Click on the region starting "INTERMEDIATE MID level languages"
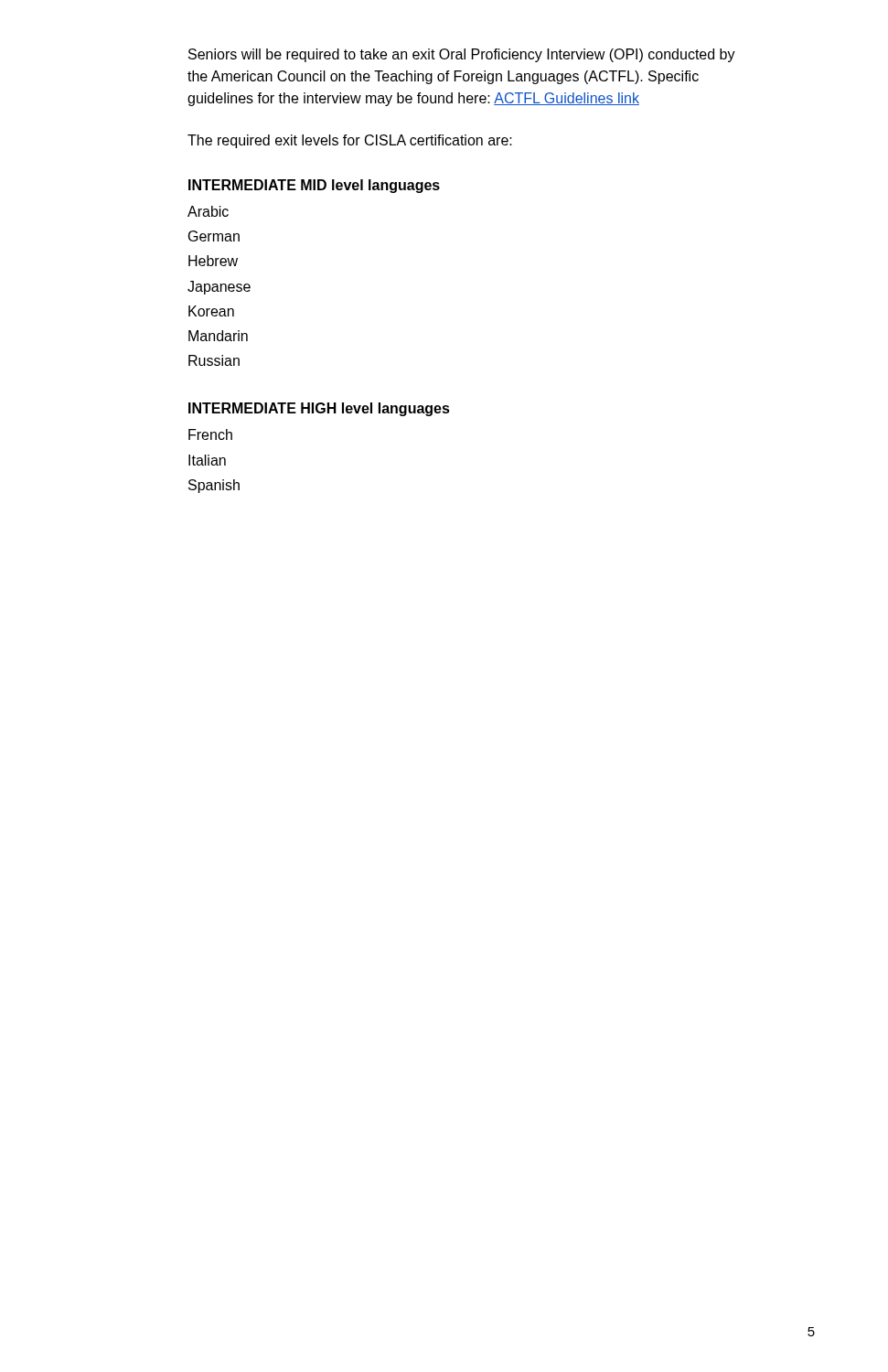 click(x=314, y=185)
